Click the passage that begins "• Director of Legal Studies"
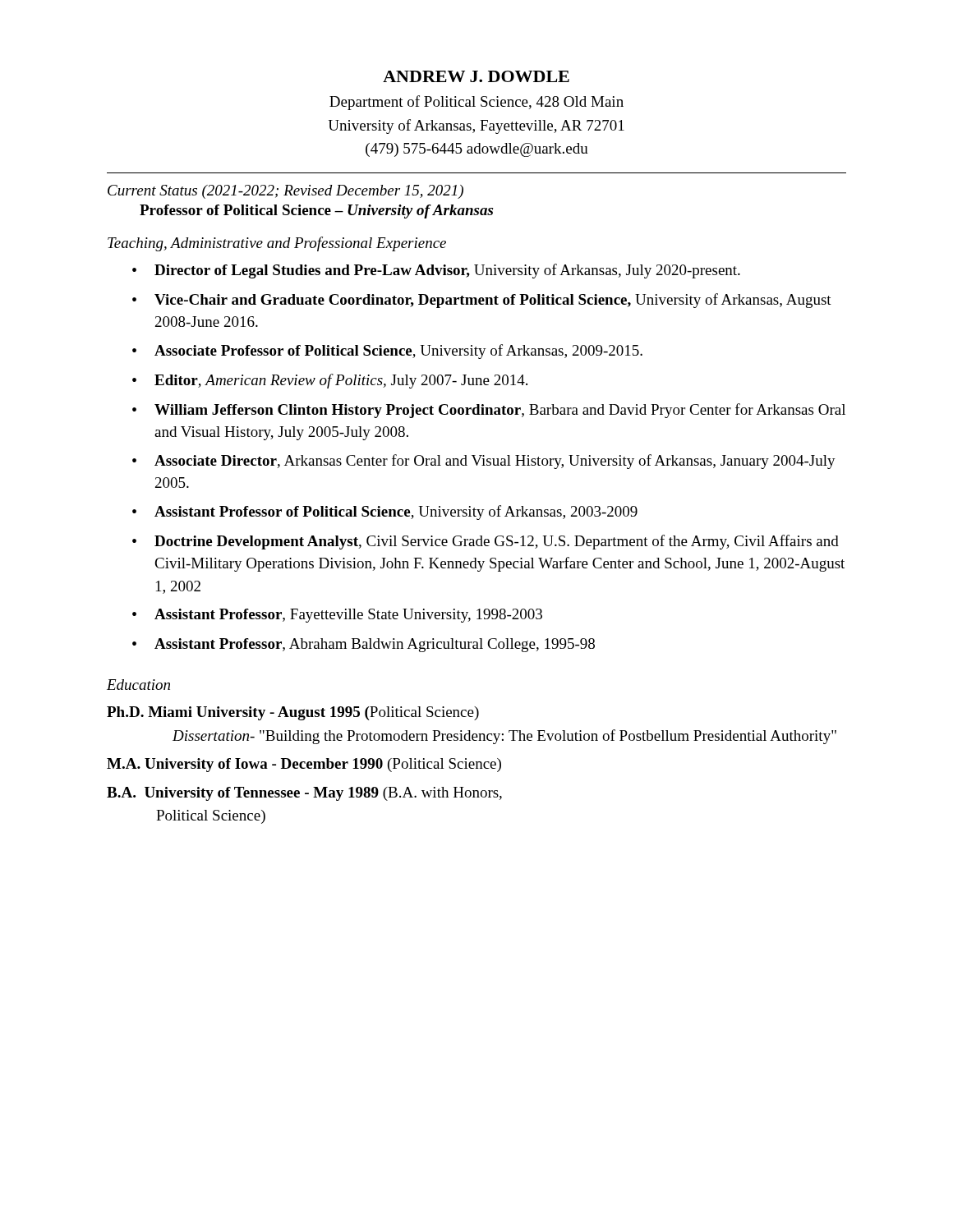Viewport: 953px width, 1232px height. point(489,270)
